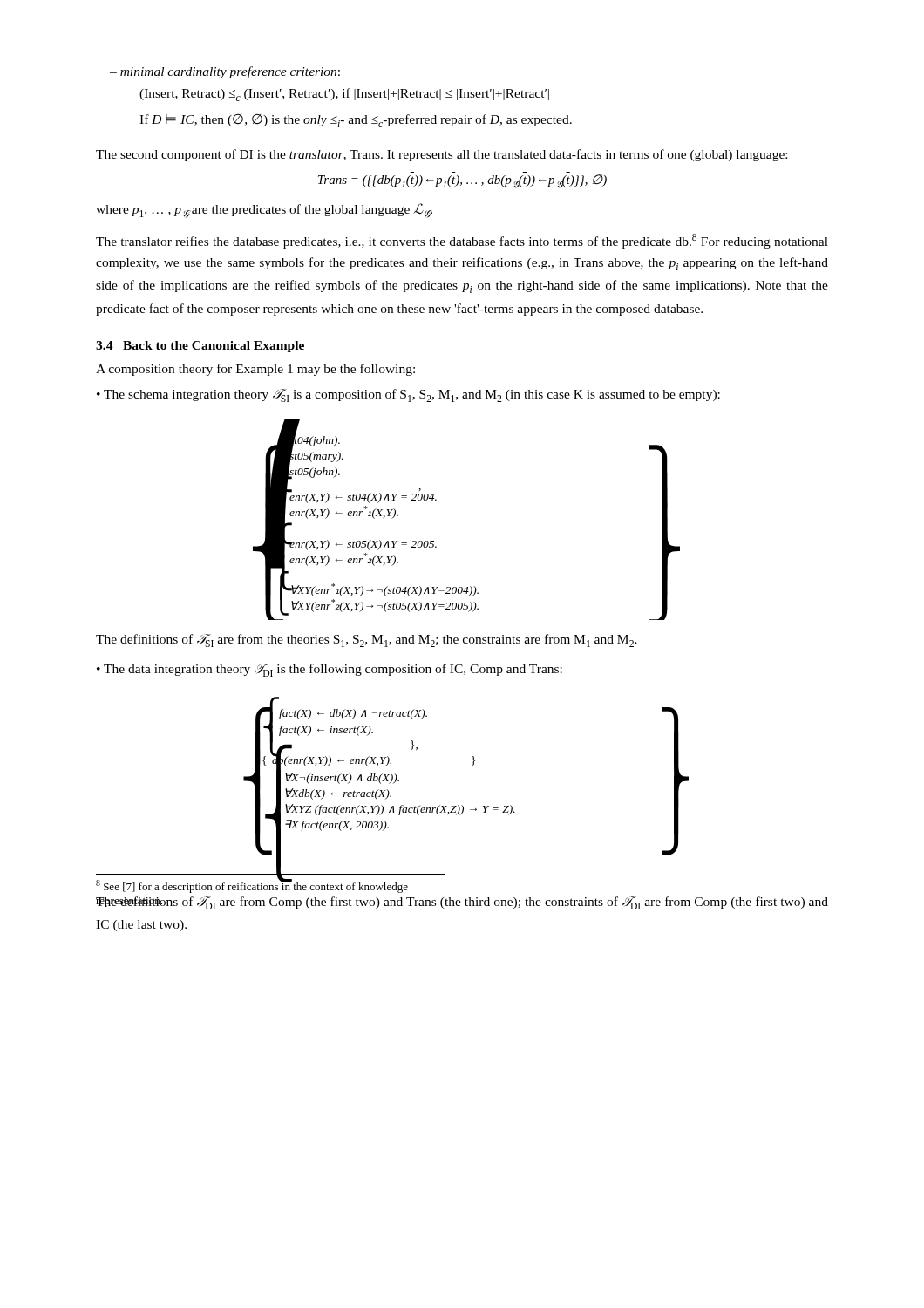The width and height of the screenshot is (924, 1308).
Task: Click on the text block starting "minimal cardinality preference"
Action: click(462, 97)
